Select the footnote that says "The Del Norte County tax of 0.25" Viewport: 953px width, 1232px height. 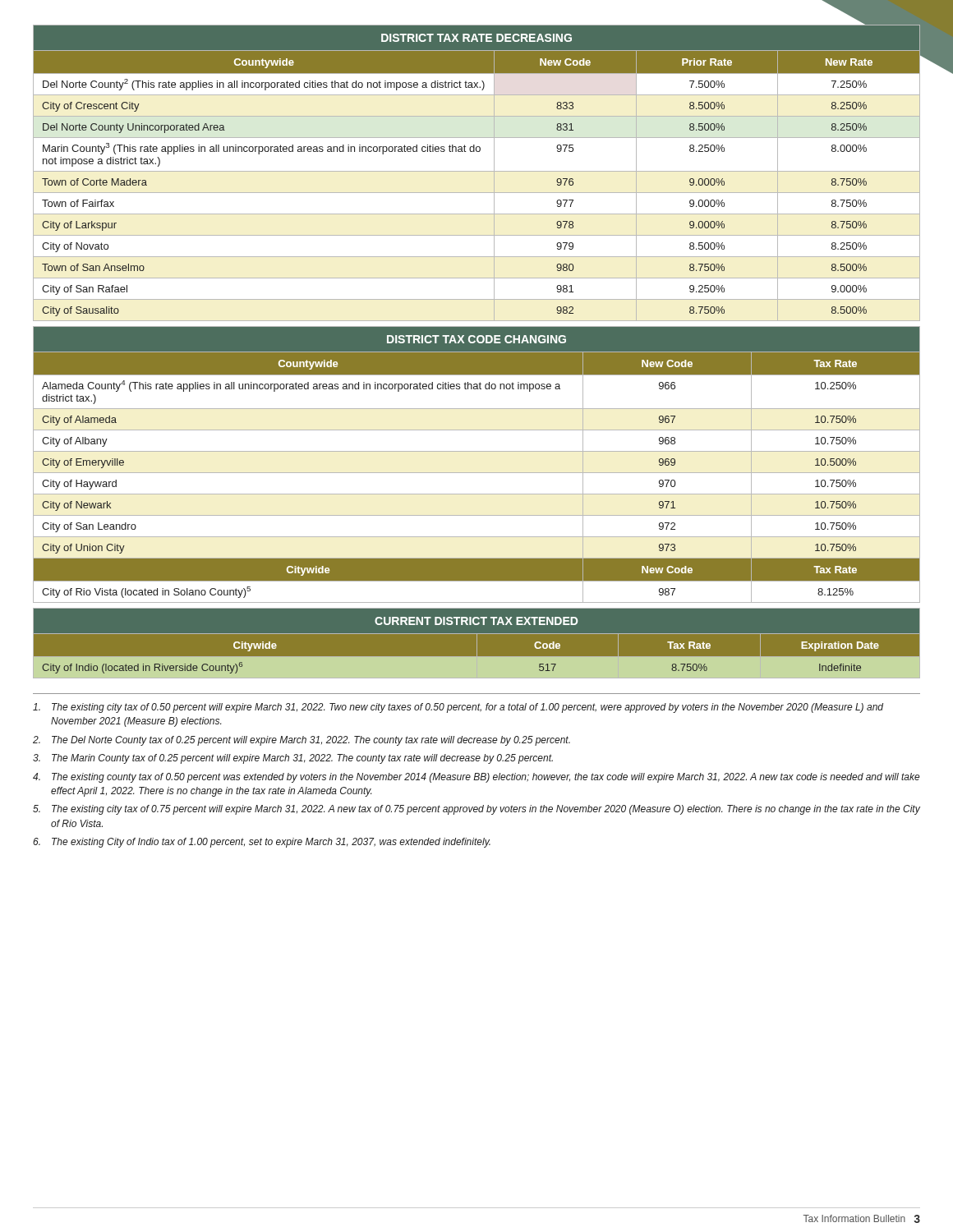(476, 740)
